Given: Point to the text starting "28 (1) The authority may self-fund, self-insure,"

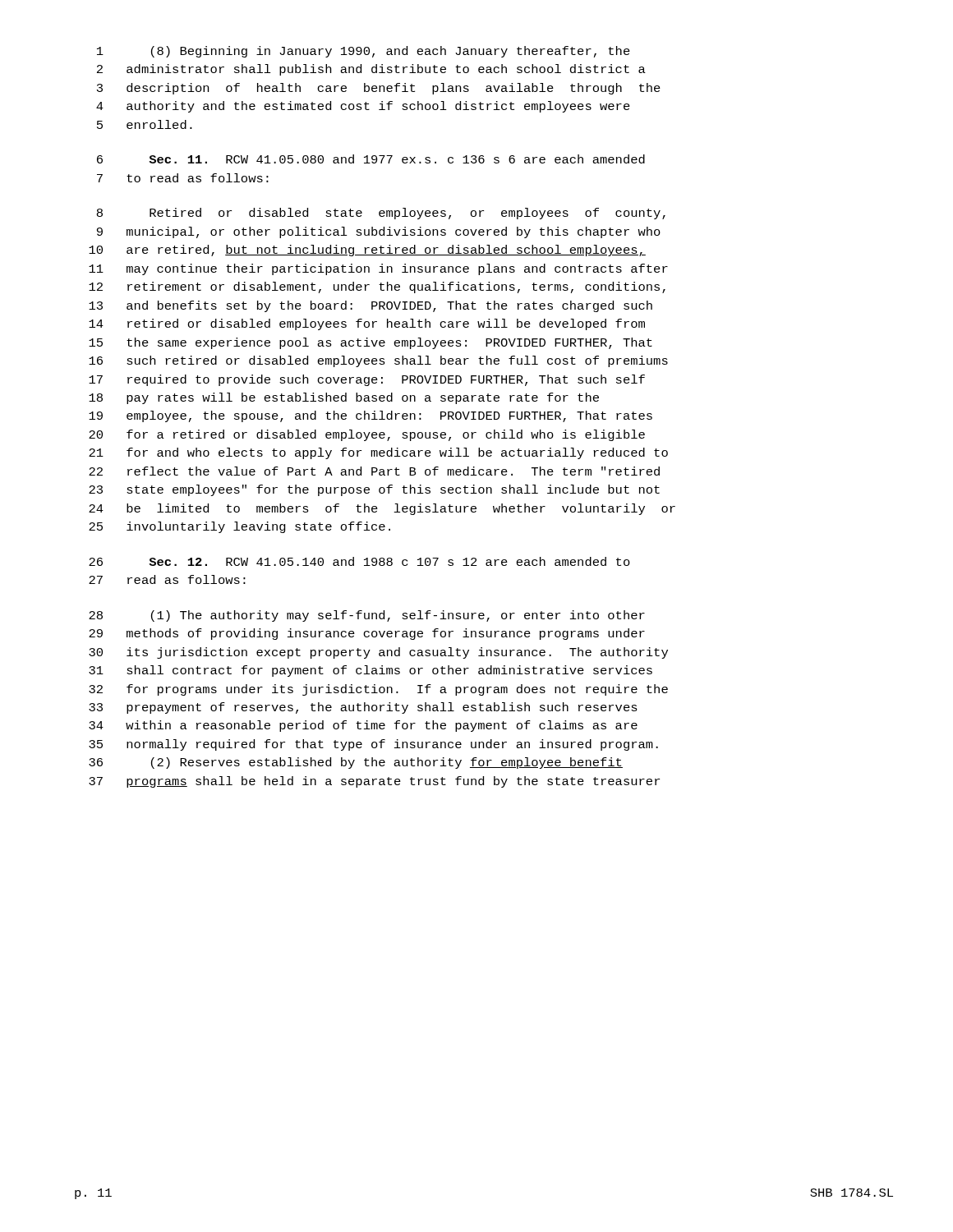Looking at the screenshot, I should 484,699.
